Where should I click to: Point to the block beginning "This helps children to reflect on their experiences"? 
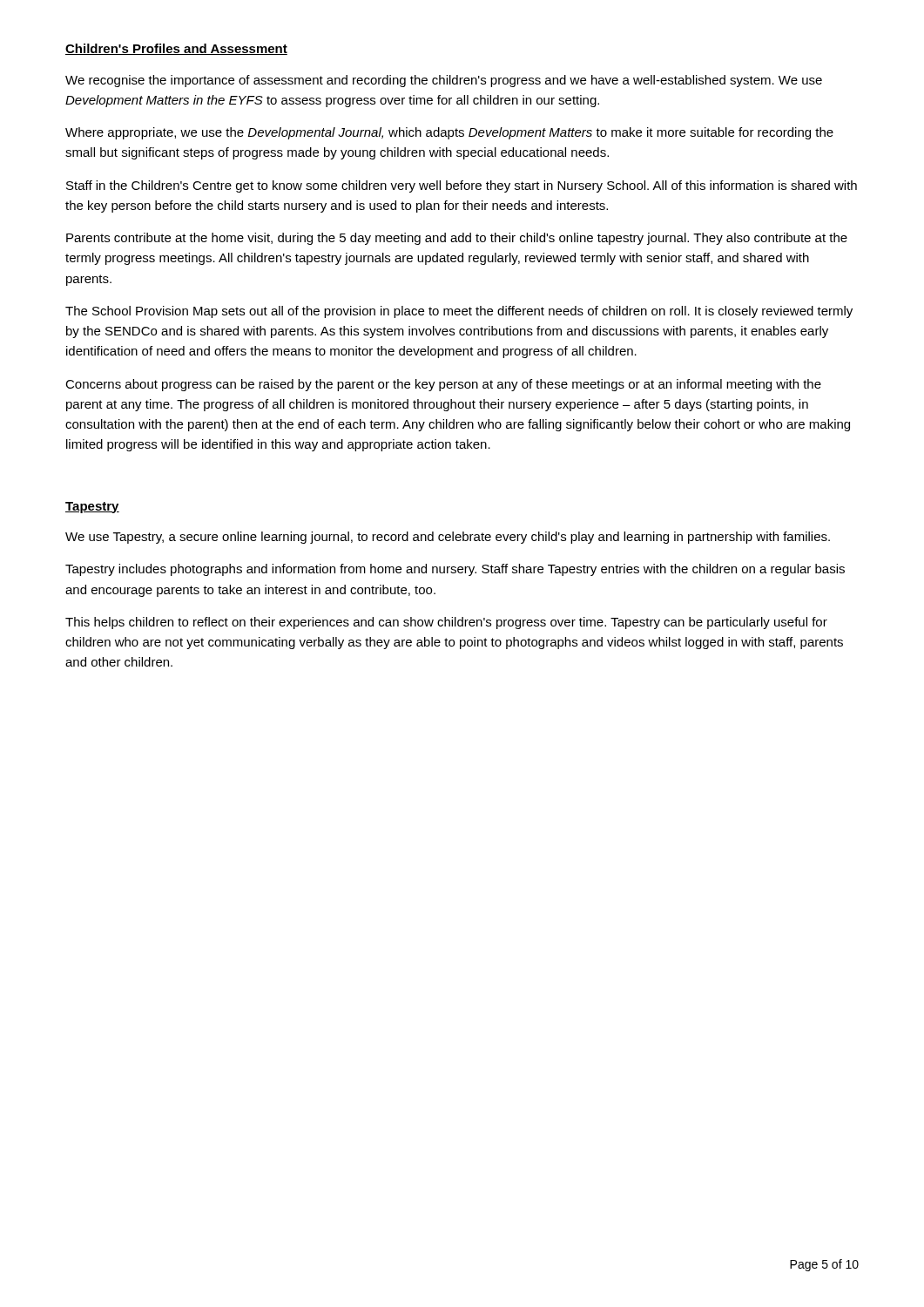point(454,642)
